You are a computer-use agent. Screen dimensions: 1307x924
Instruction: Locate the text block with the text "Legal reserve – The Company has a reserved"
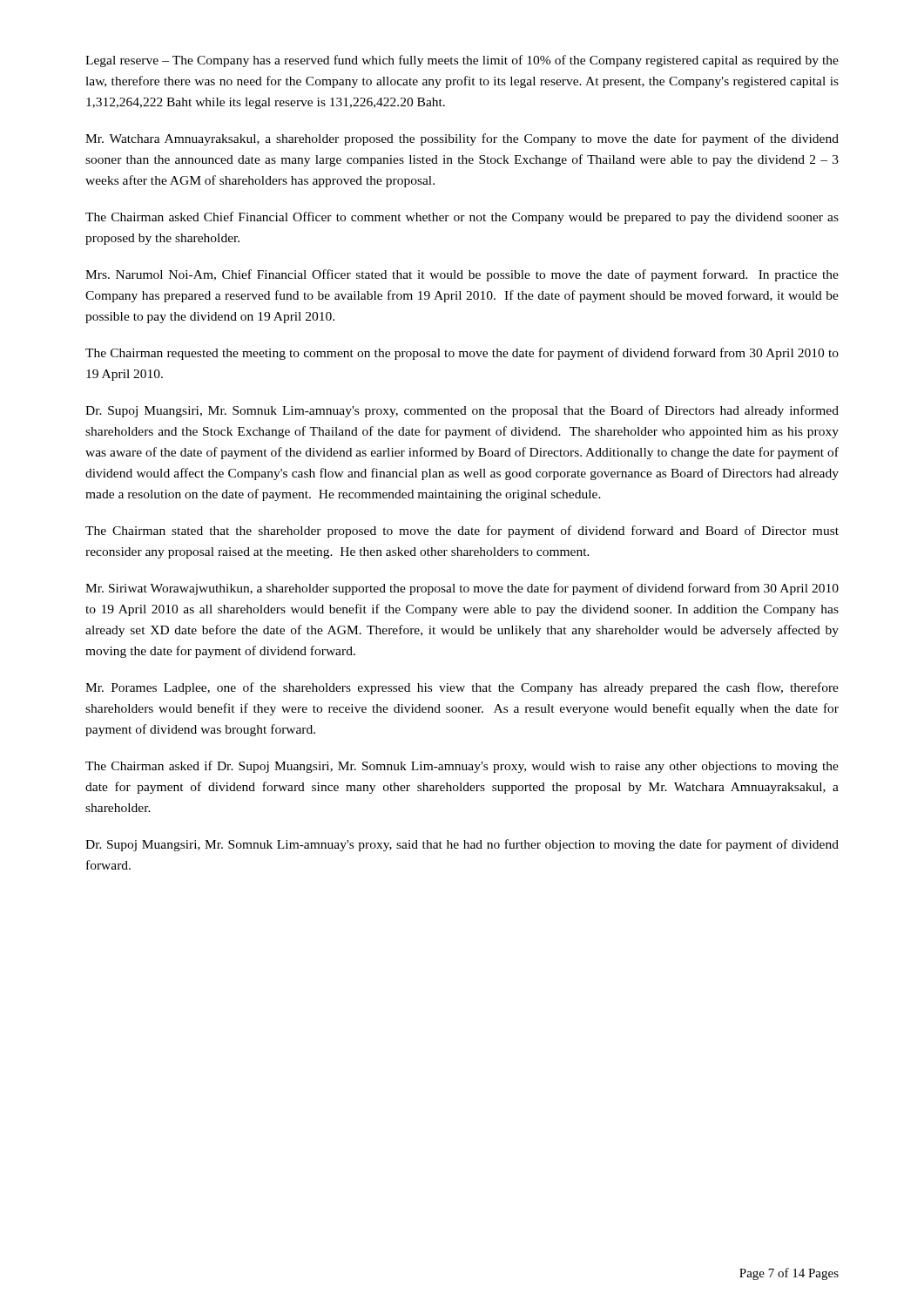[462, 81]
